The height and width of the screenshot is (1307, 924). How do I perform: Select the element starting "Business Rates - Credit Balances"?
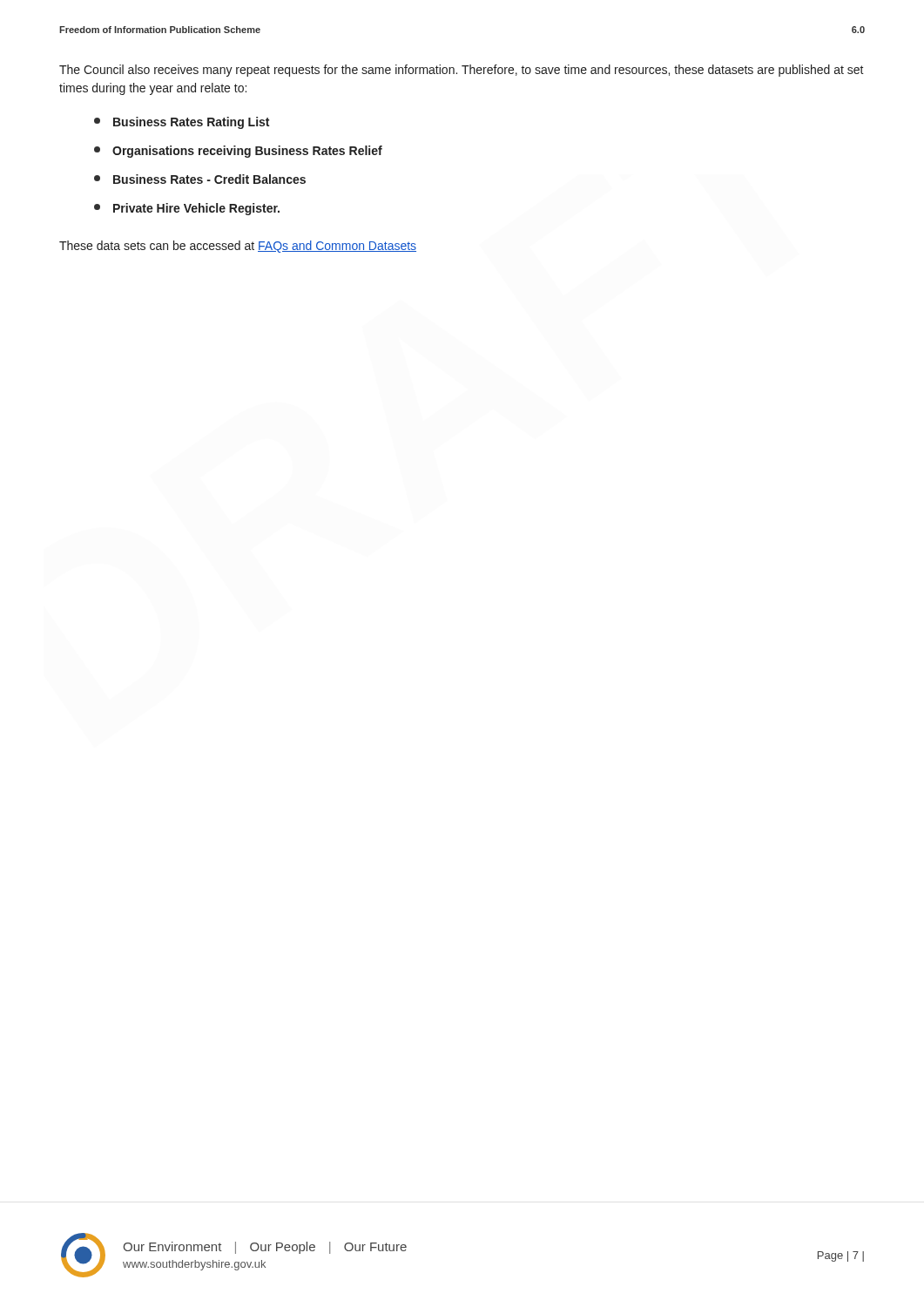[x=200, y=180]
